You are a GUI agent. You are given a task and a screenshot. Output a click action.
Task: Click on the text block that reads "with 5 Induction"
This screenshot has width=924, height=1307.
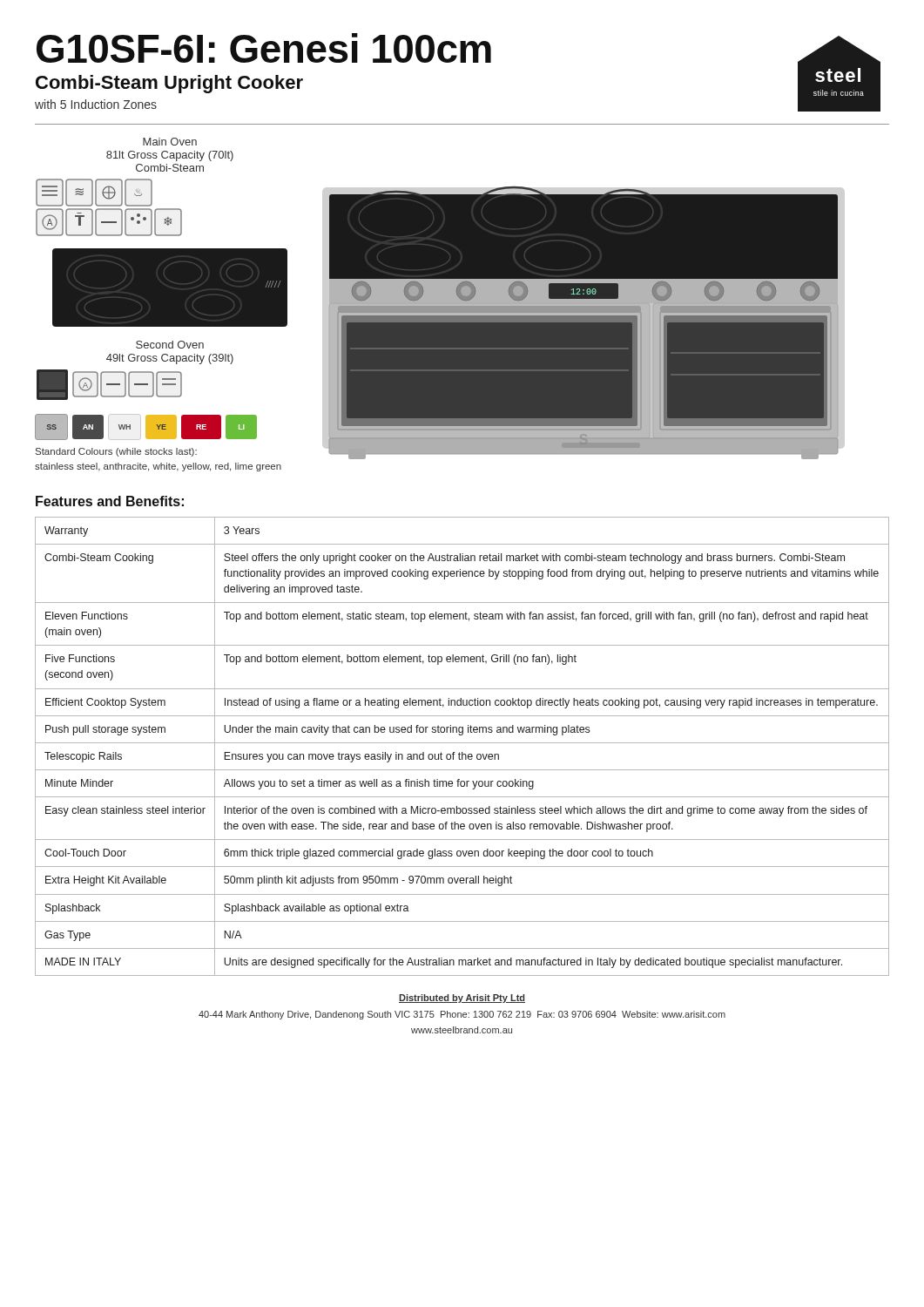tap(96, 105)
